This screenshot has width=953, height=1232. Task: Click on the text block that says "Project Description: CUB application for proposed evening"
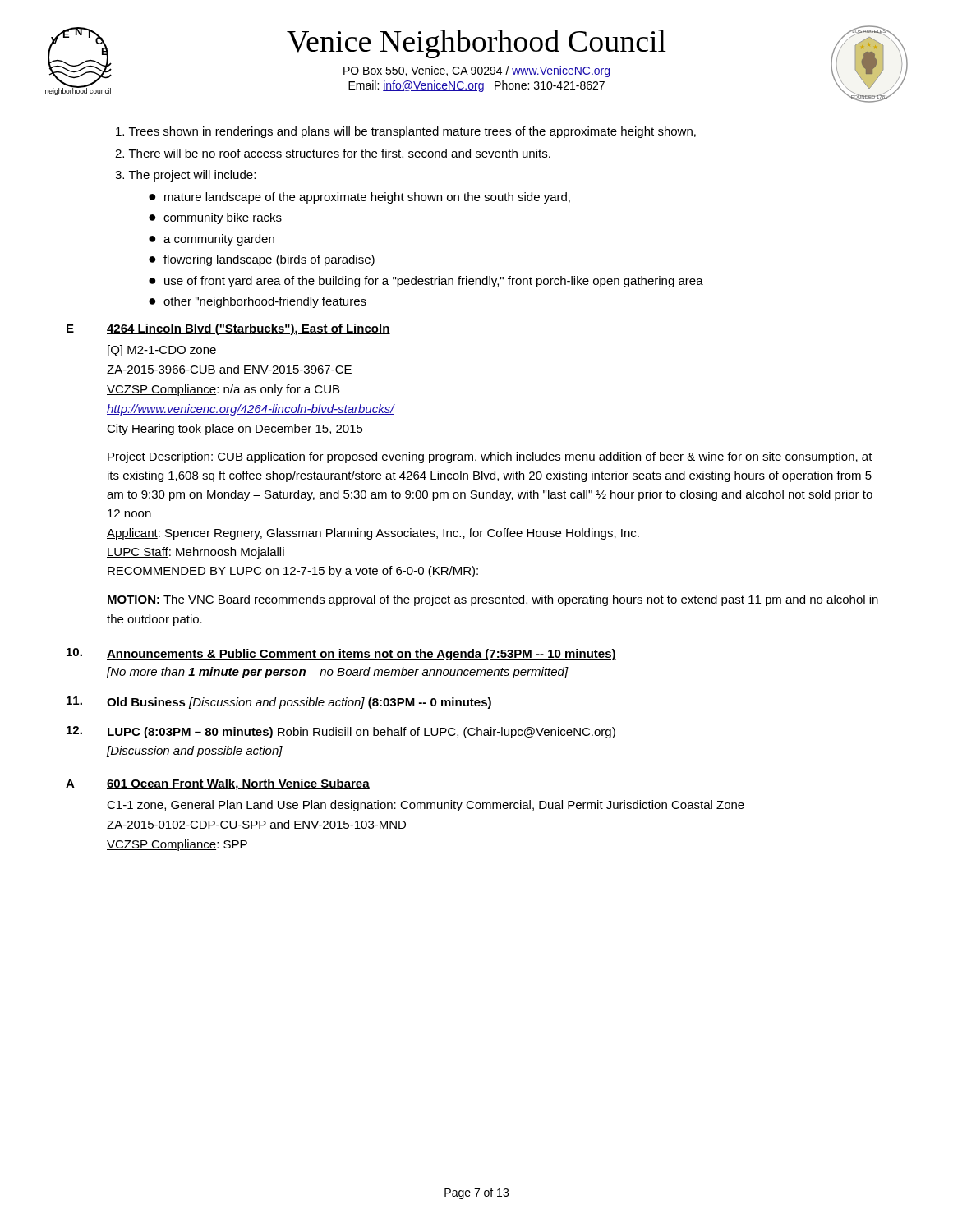[x=490, y=457]
